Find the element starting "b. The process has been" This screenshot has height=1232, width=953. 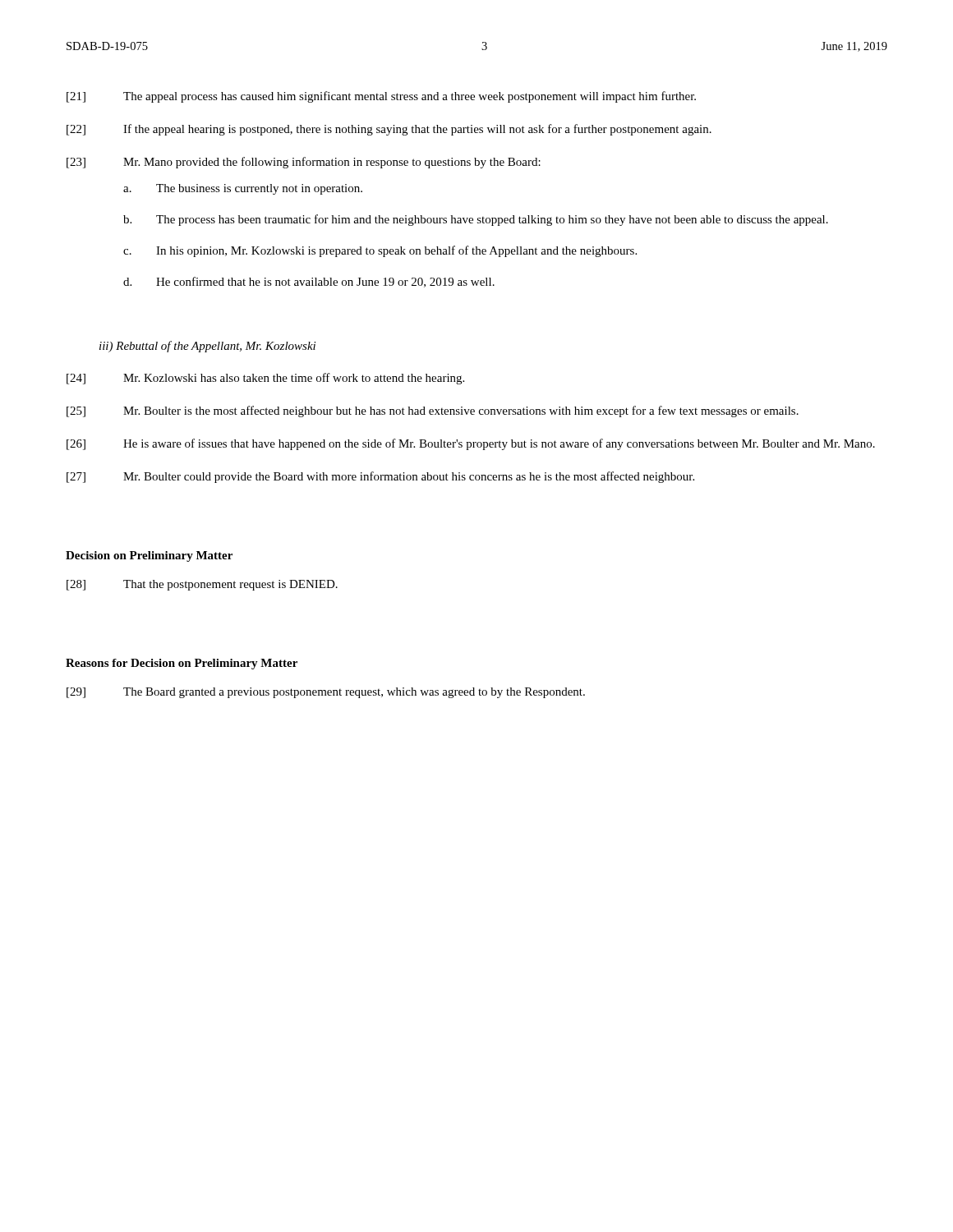[505, 219]
